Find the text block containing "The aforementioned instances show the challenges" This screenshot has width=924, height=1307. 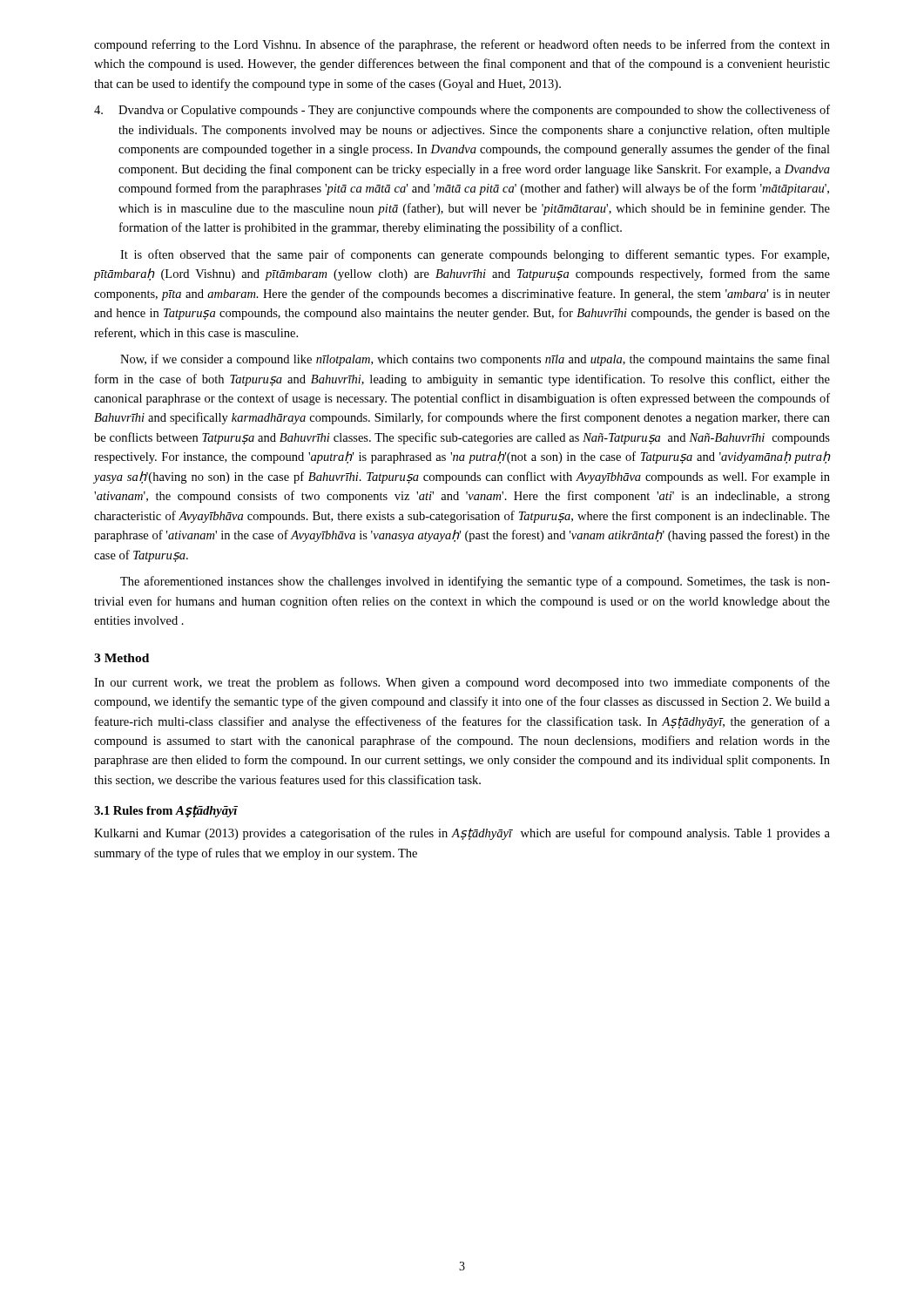(462, 601)
